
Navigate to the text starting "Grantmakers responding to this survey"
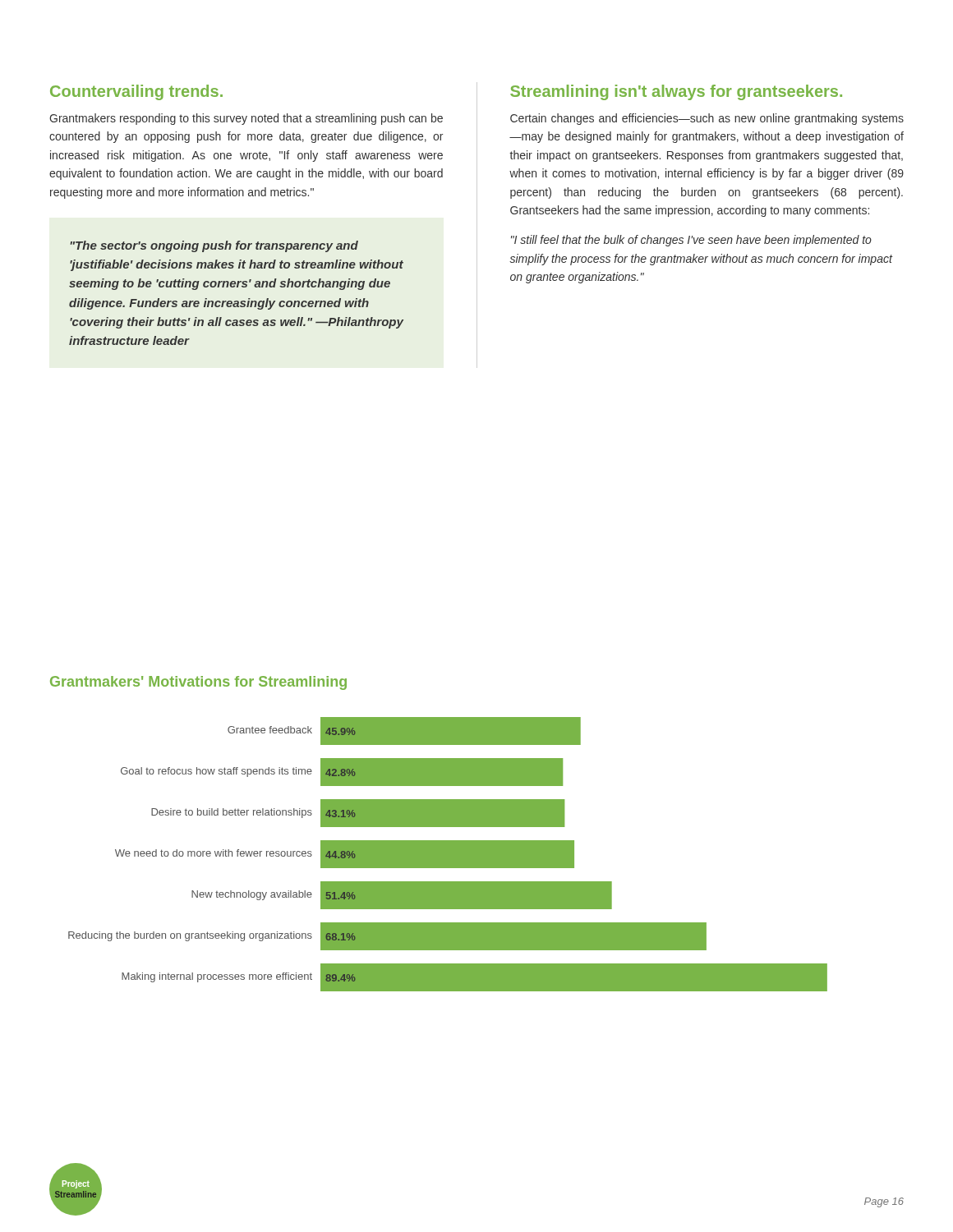(x=246, y=155)
